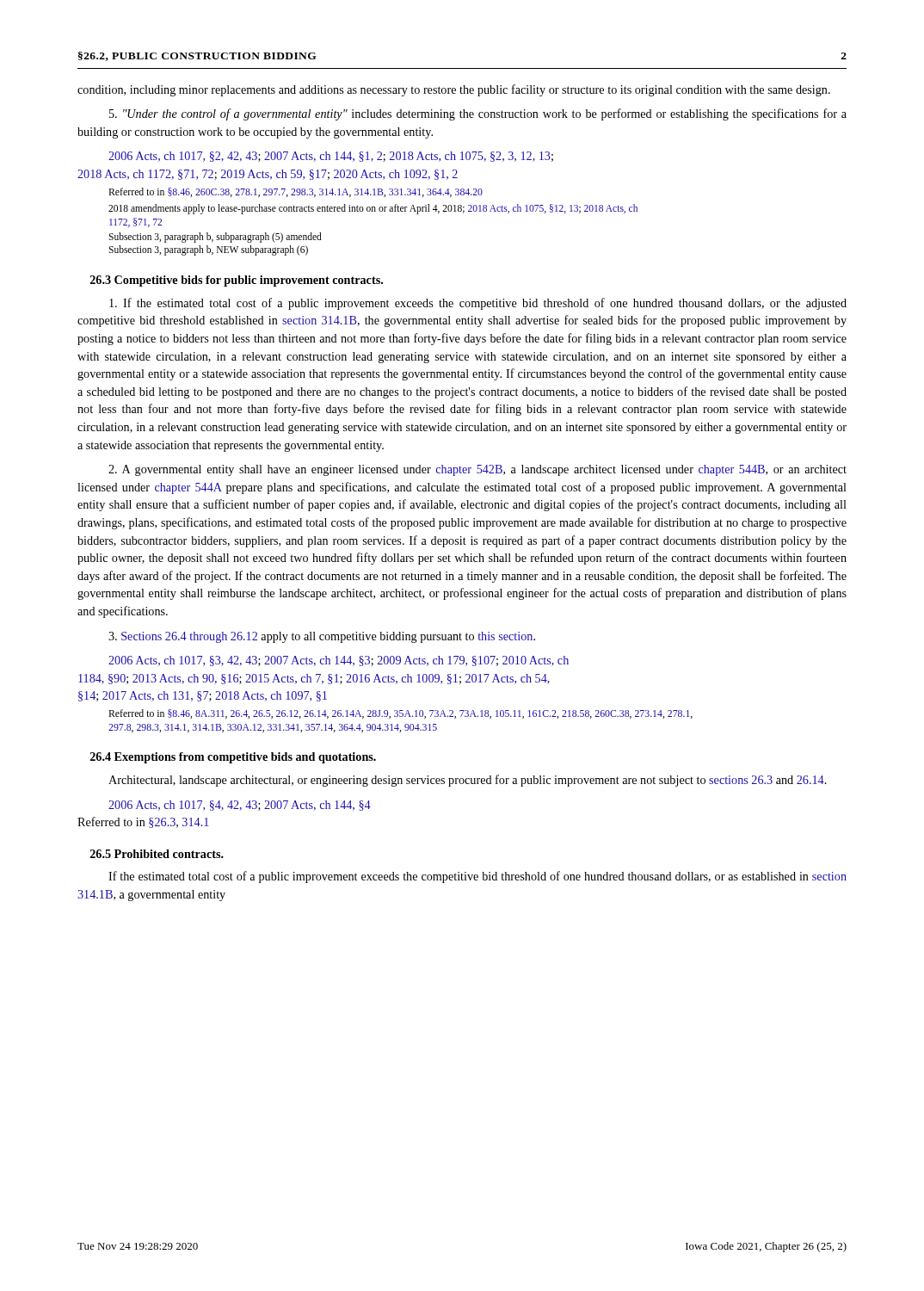
Task: Find the text block that says "Architectural, landscape architectural, or engineering design"
Action: click(462, 780)
